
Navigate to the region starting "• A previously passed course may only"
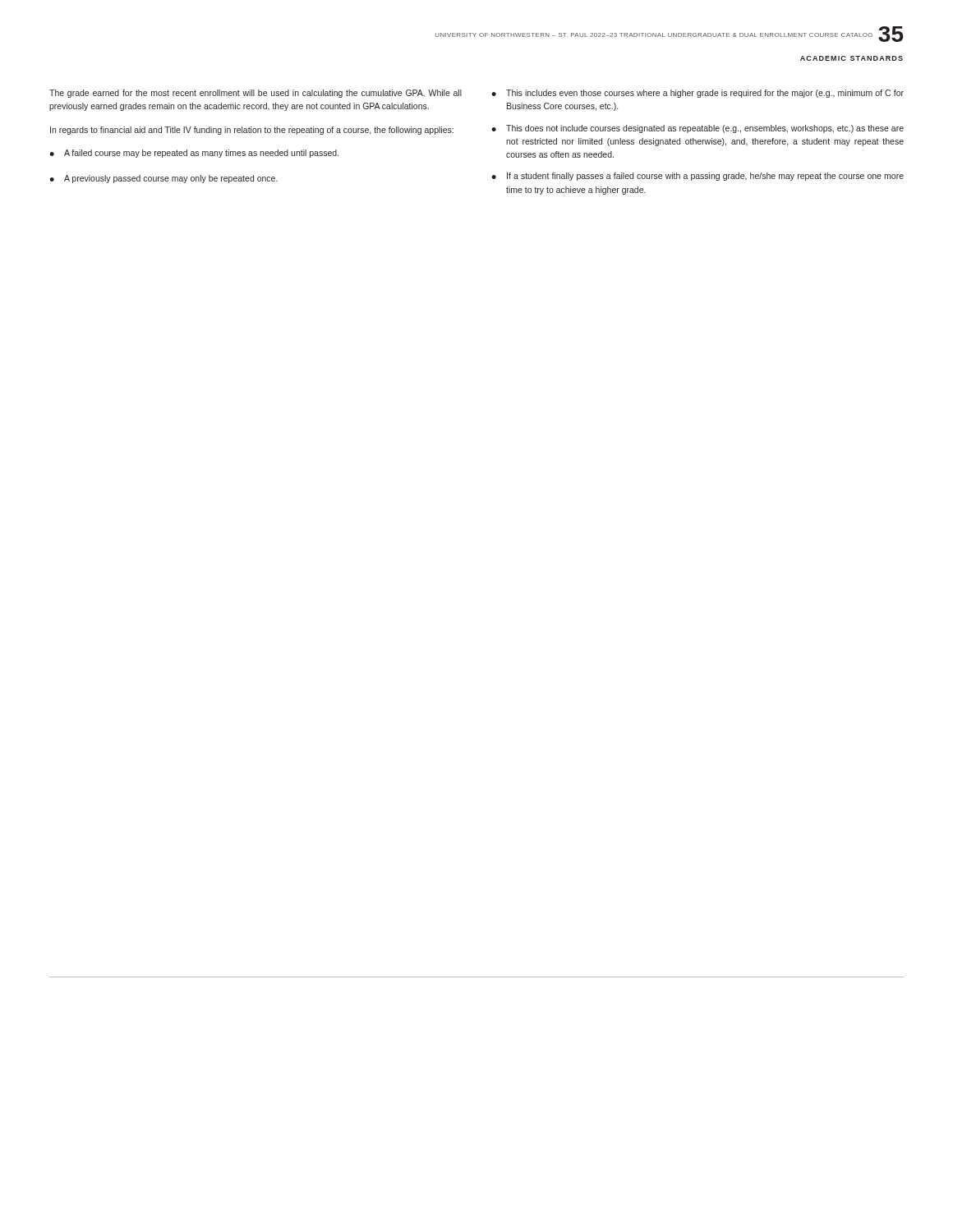tap(255, 181)
